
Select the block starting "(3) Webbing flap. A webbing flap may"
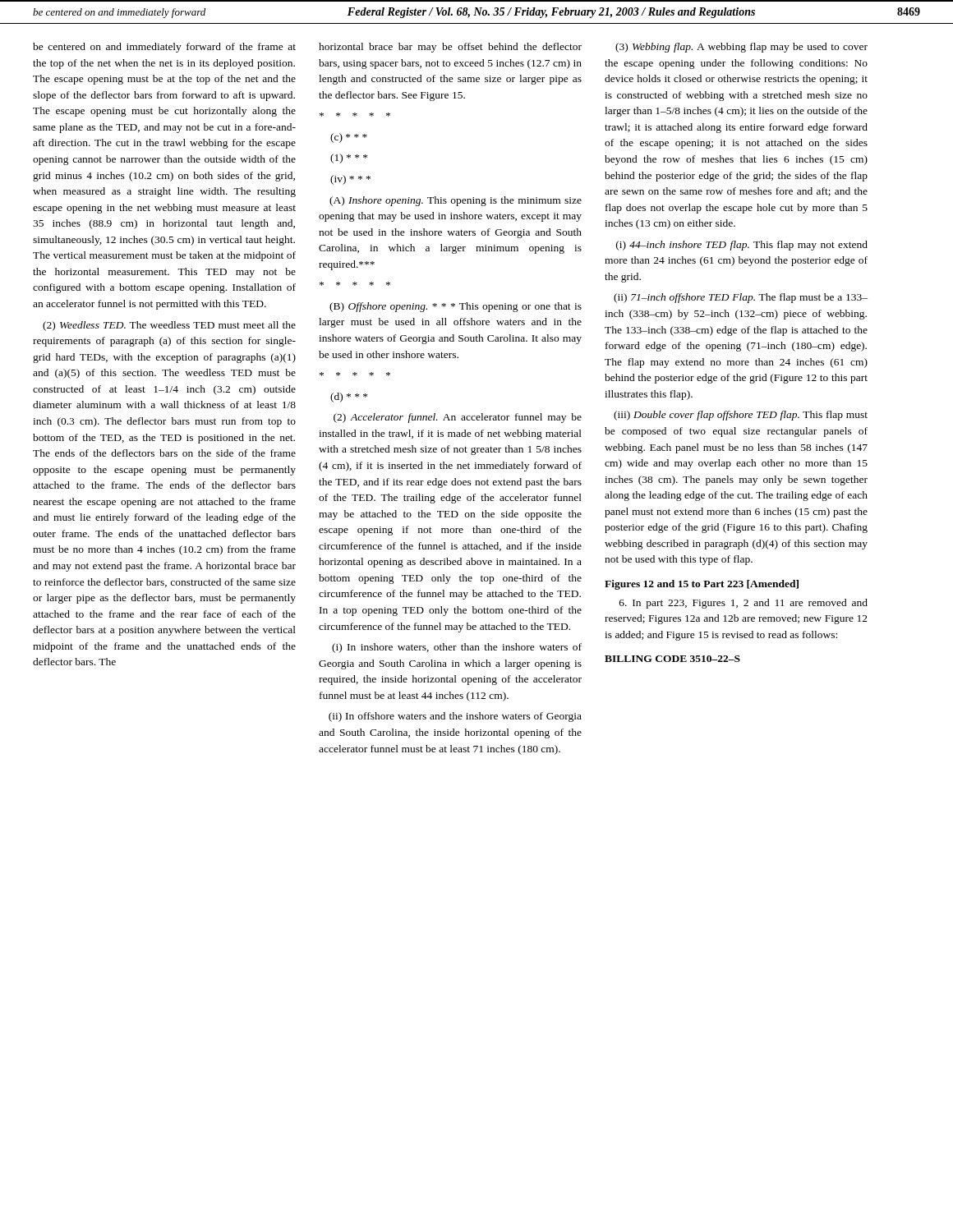[736, 303]
